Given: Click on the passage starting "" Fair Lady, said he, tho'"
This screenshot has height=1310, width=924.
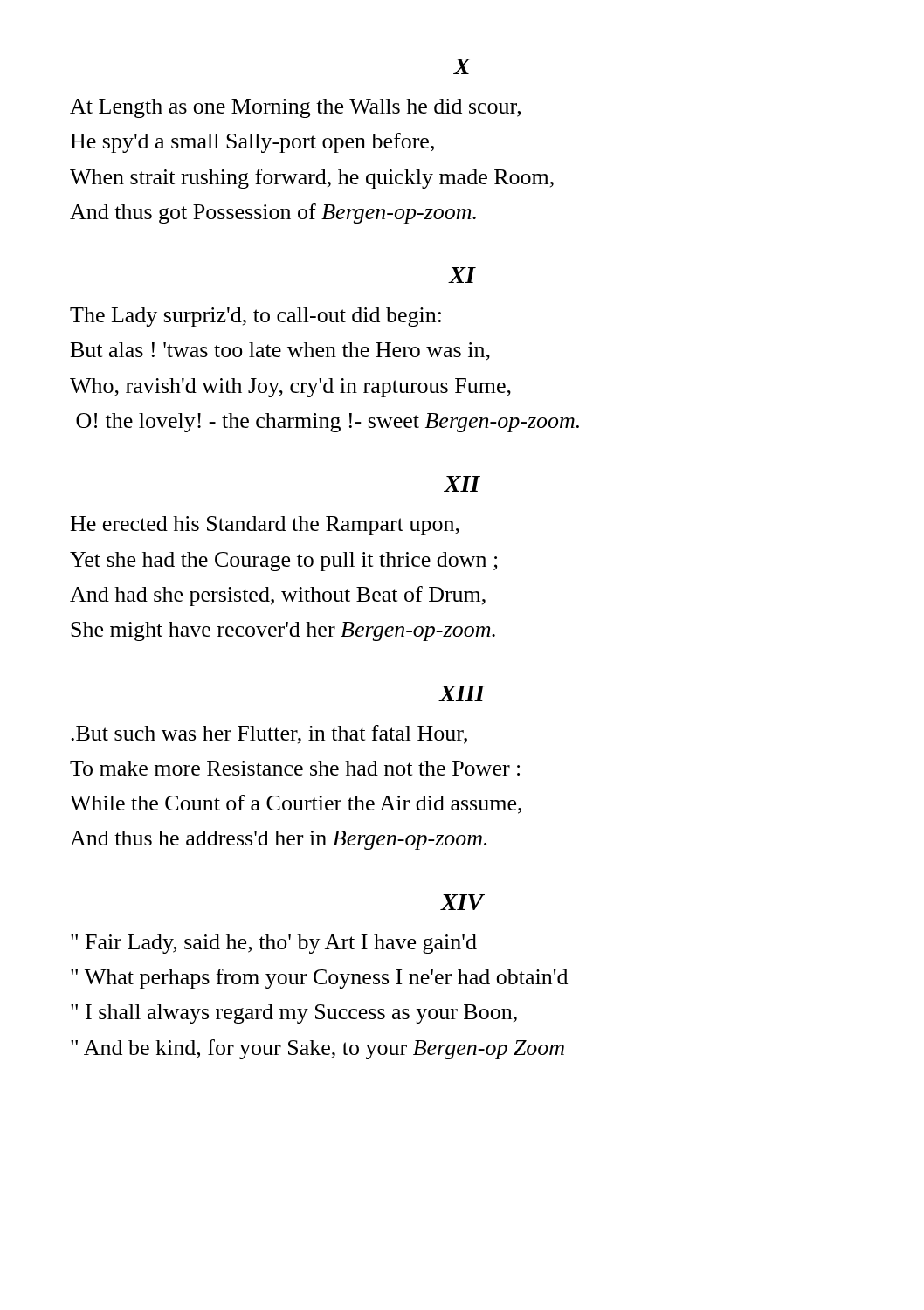Looking at the screenshot, I should [x=462, y=995].
